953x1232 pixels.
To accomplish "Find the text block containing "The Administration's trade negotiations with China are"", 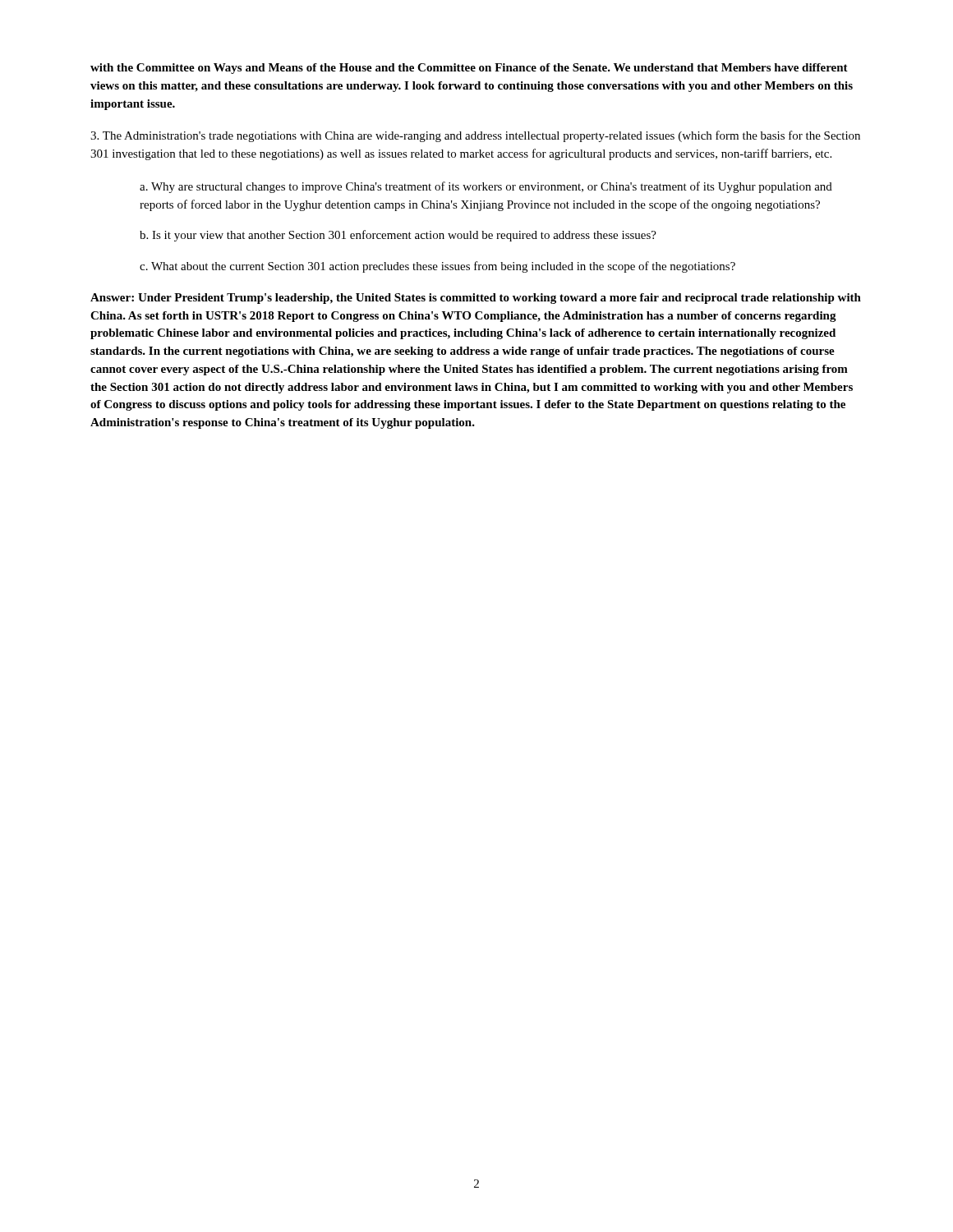I will click(x=475, y=145).
